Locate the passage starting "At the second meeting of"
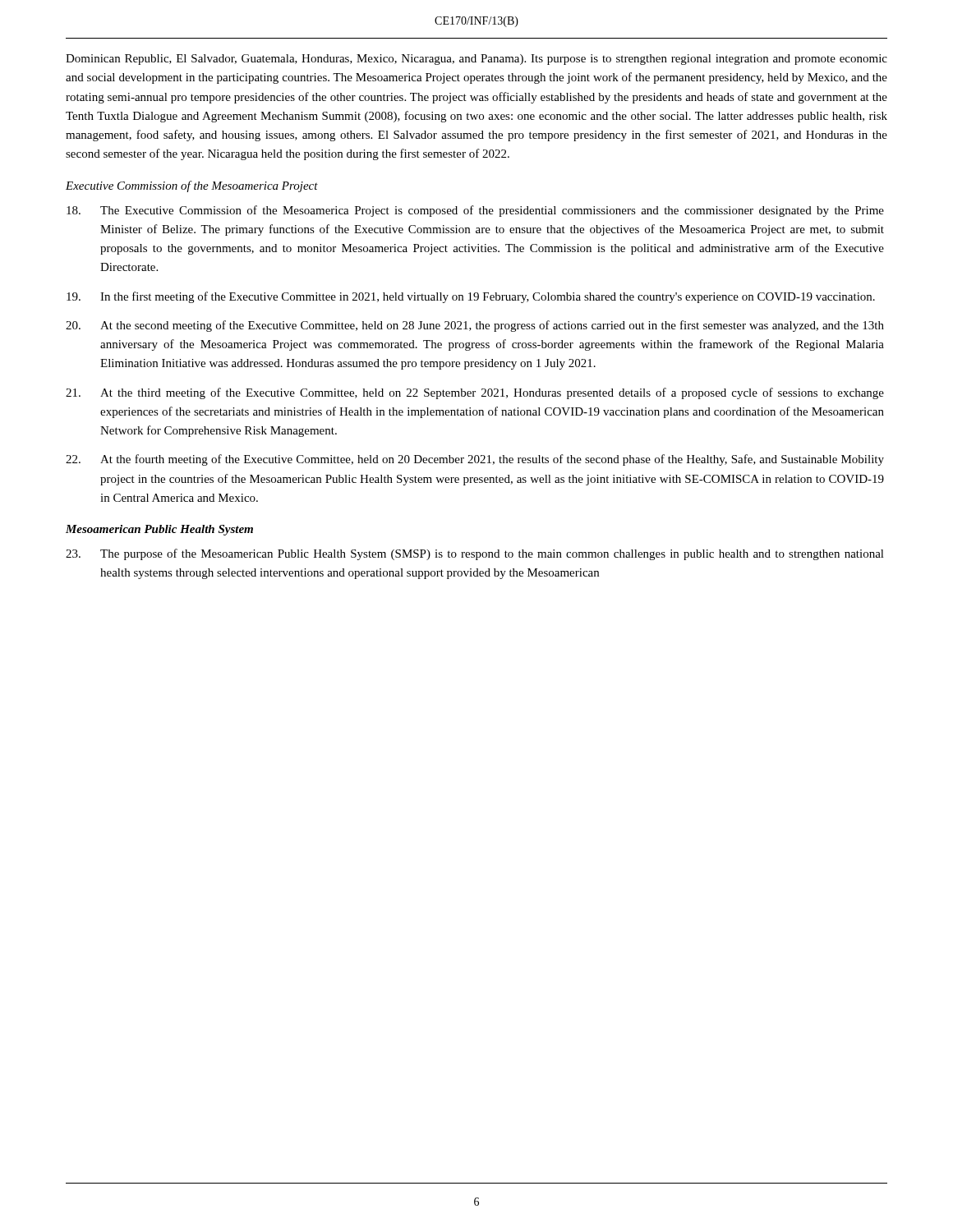The height and width of the screenshot is (1232, 953). pos(475,345)
